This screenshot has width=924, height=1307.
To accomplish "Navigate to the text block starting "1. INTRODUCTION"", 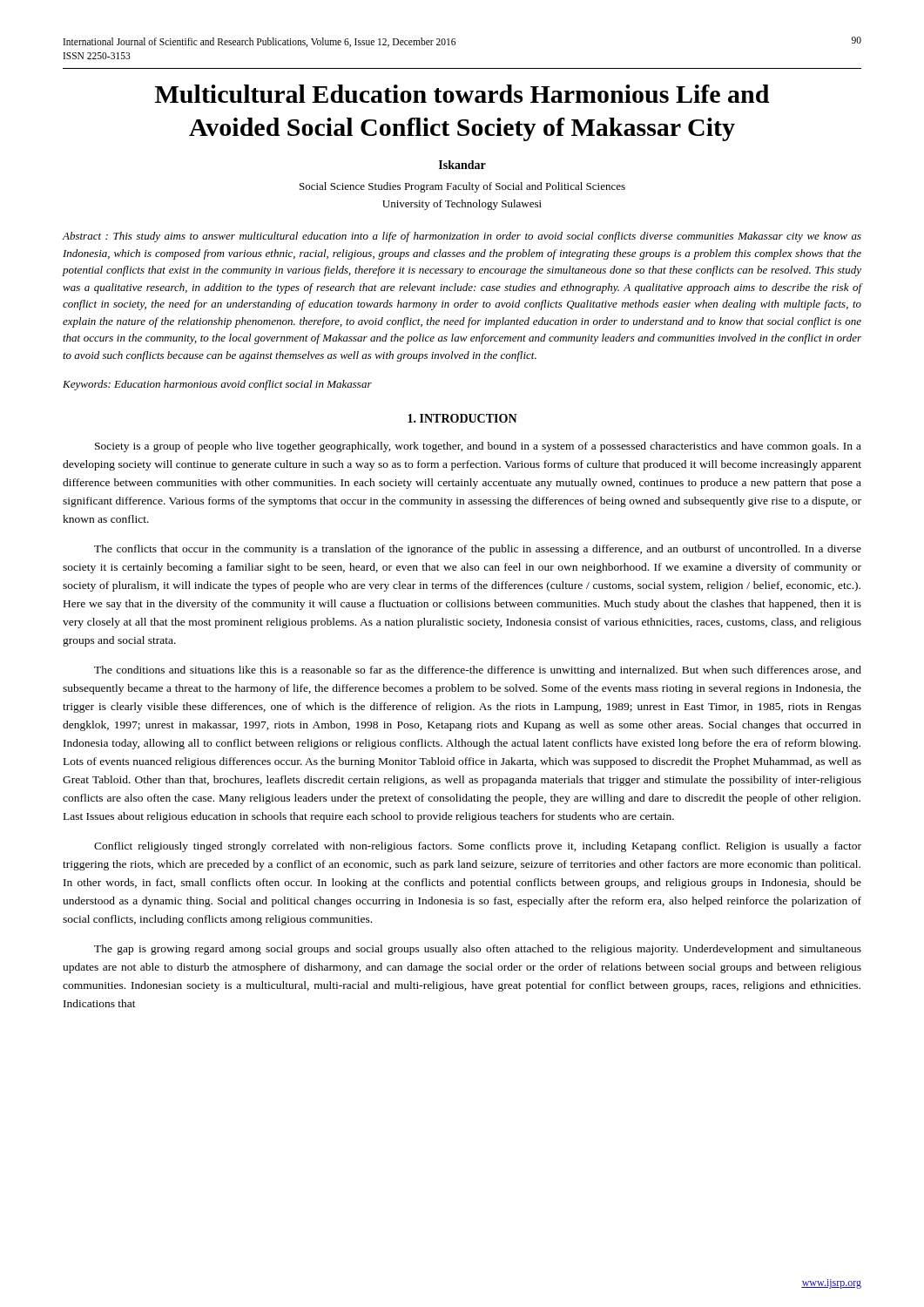I will (462, 418).
